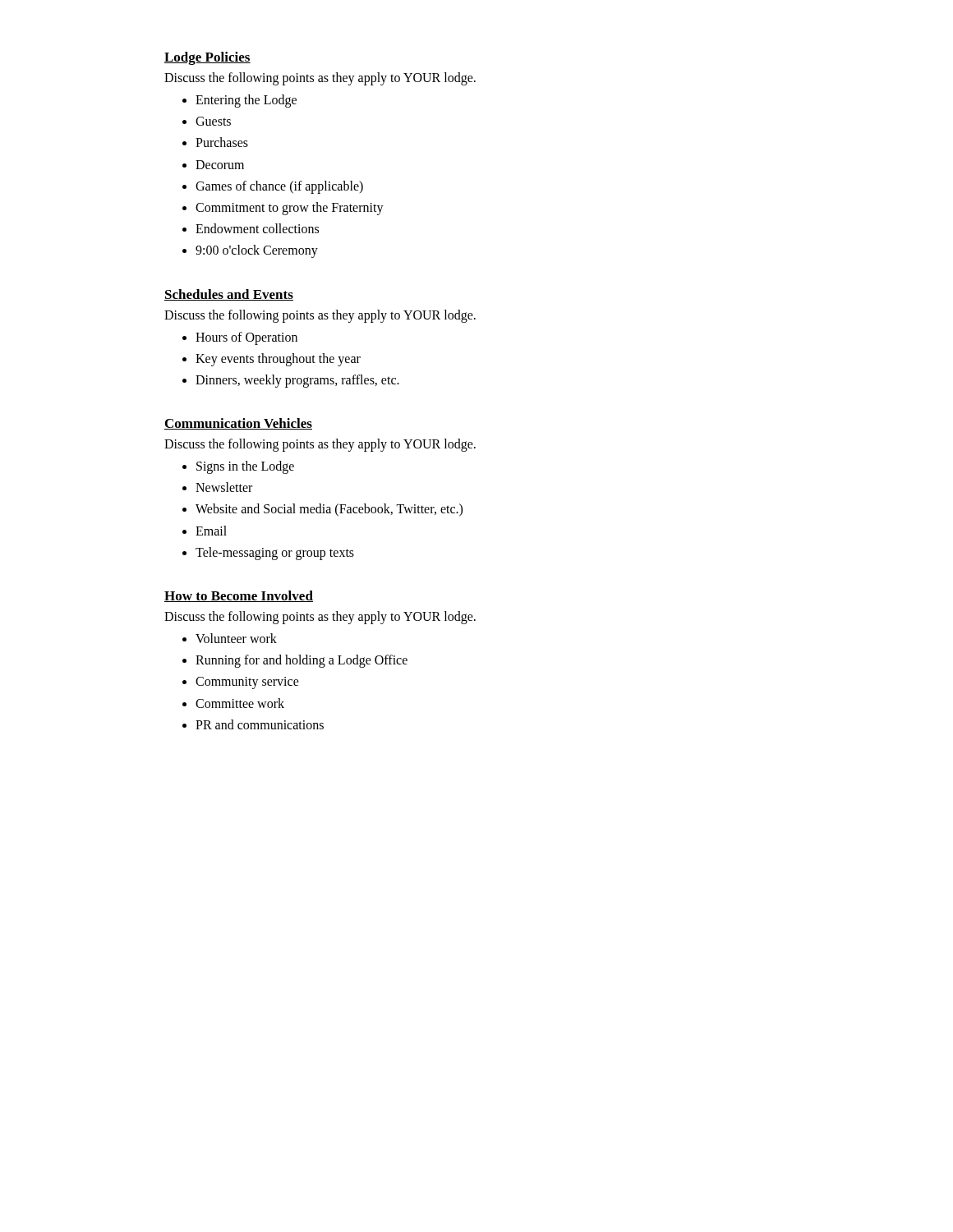Select the list item containing "PR and communications"
Viewport: 953px width, 1232px height.
(x=260, y=725)
